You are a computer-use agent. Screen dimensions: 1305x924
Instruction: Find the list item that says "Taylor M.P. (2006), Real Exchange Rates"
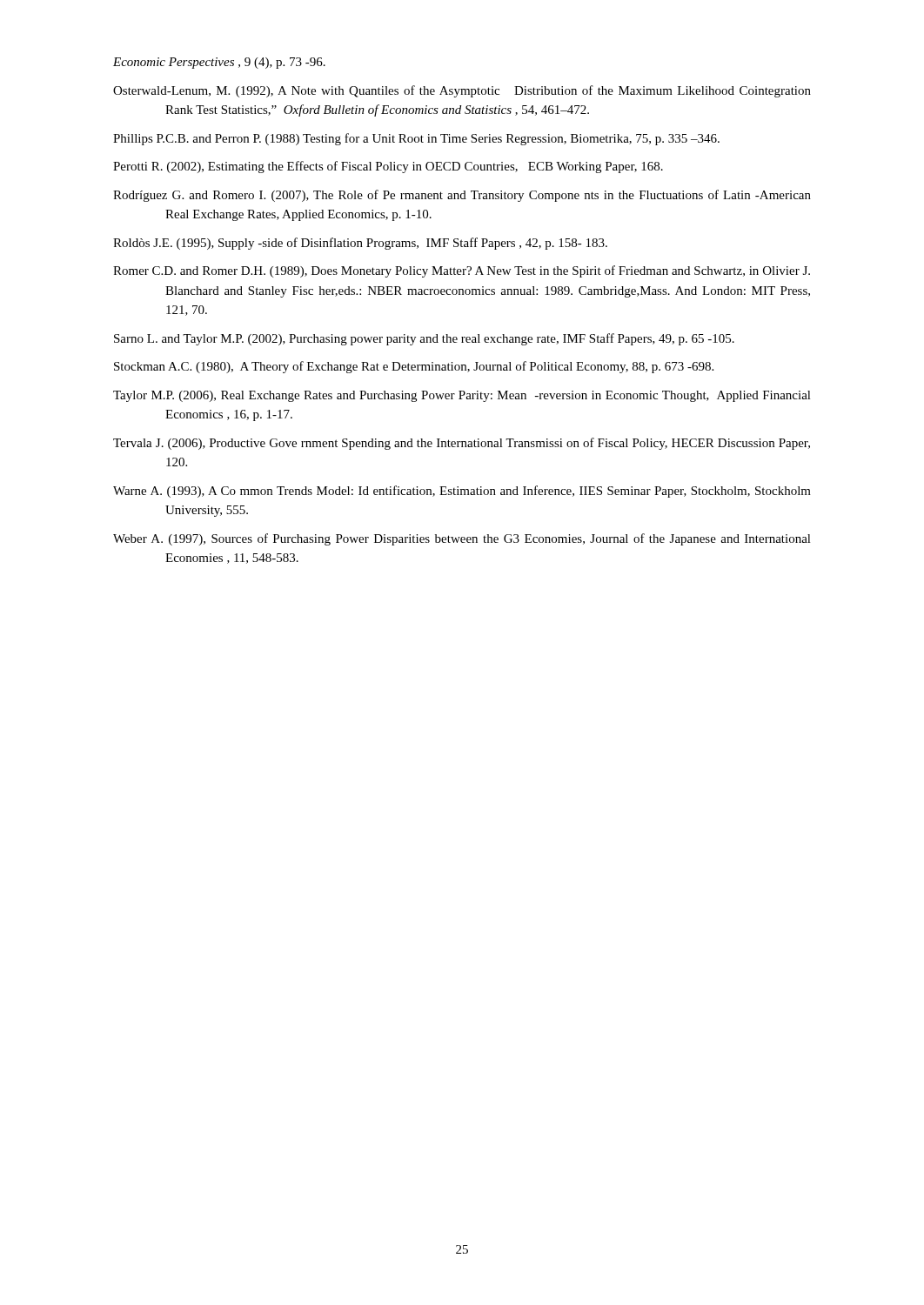[462, 404]
